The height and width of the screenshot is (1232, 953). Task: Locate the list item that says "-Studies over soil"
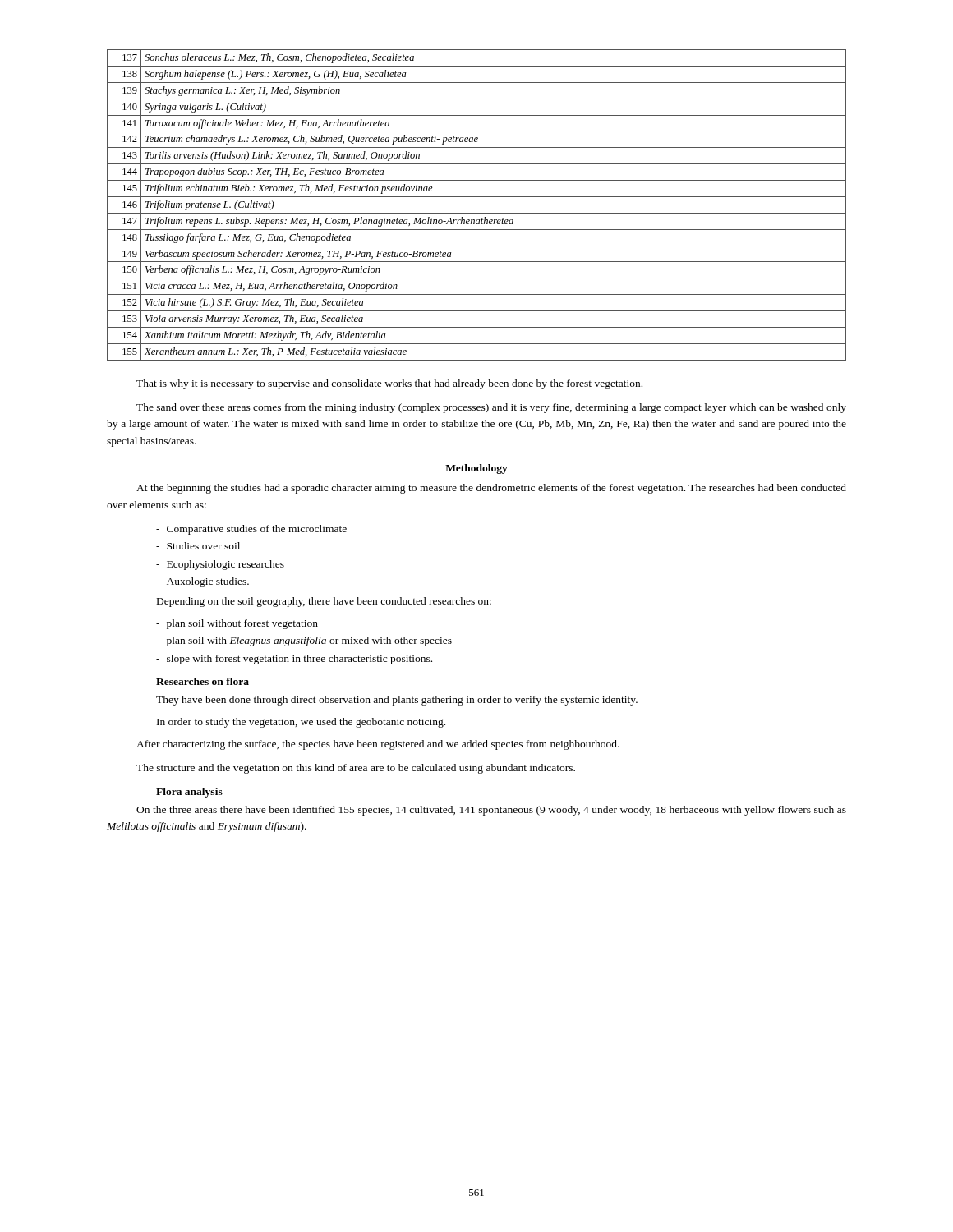(x=198, y=547)
